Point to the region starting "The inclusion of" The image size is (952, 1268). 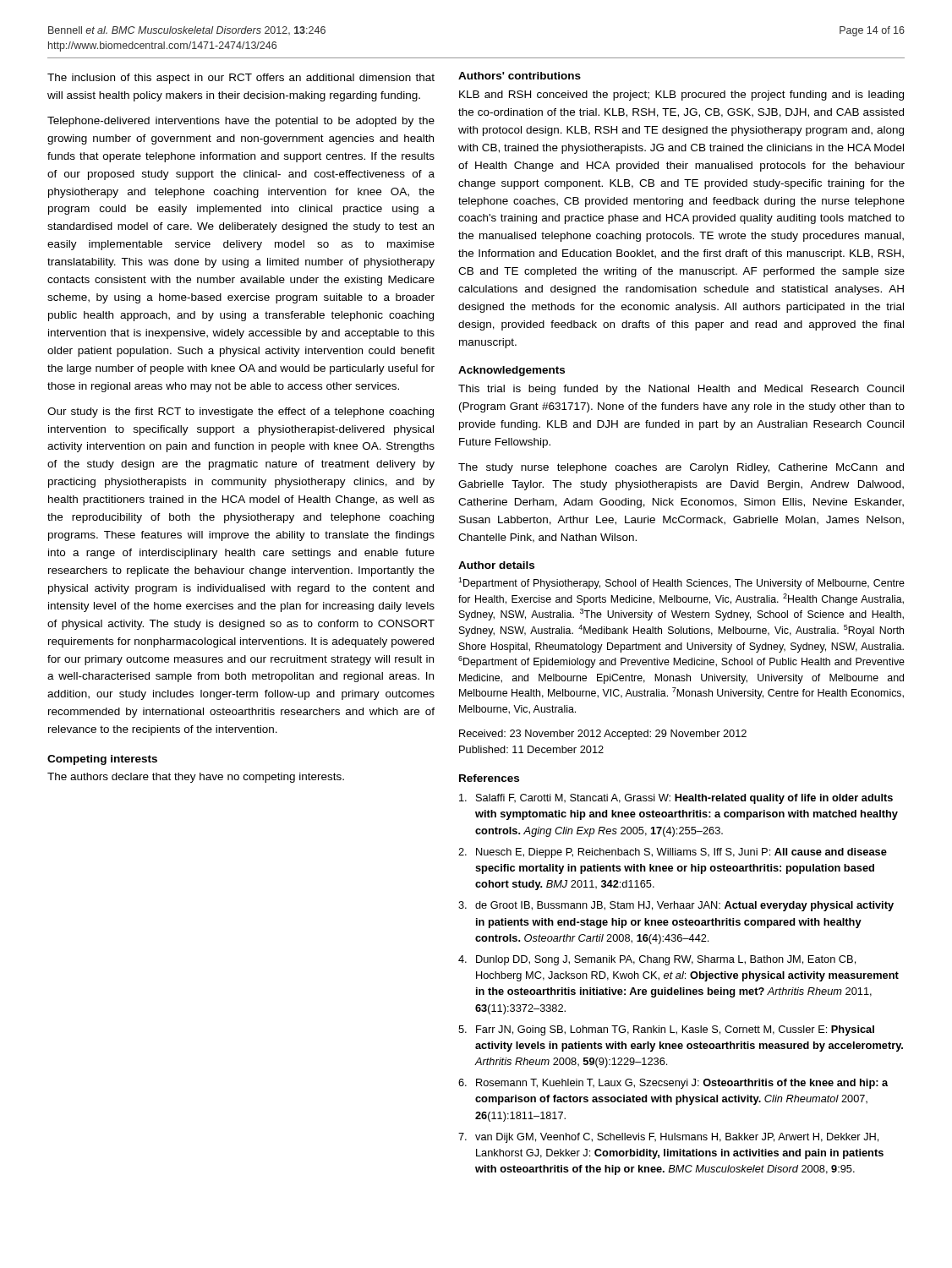241,404
